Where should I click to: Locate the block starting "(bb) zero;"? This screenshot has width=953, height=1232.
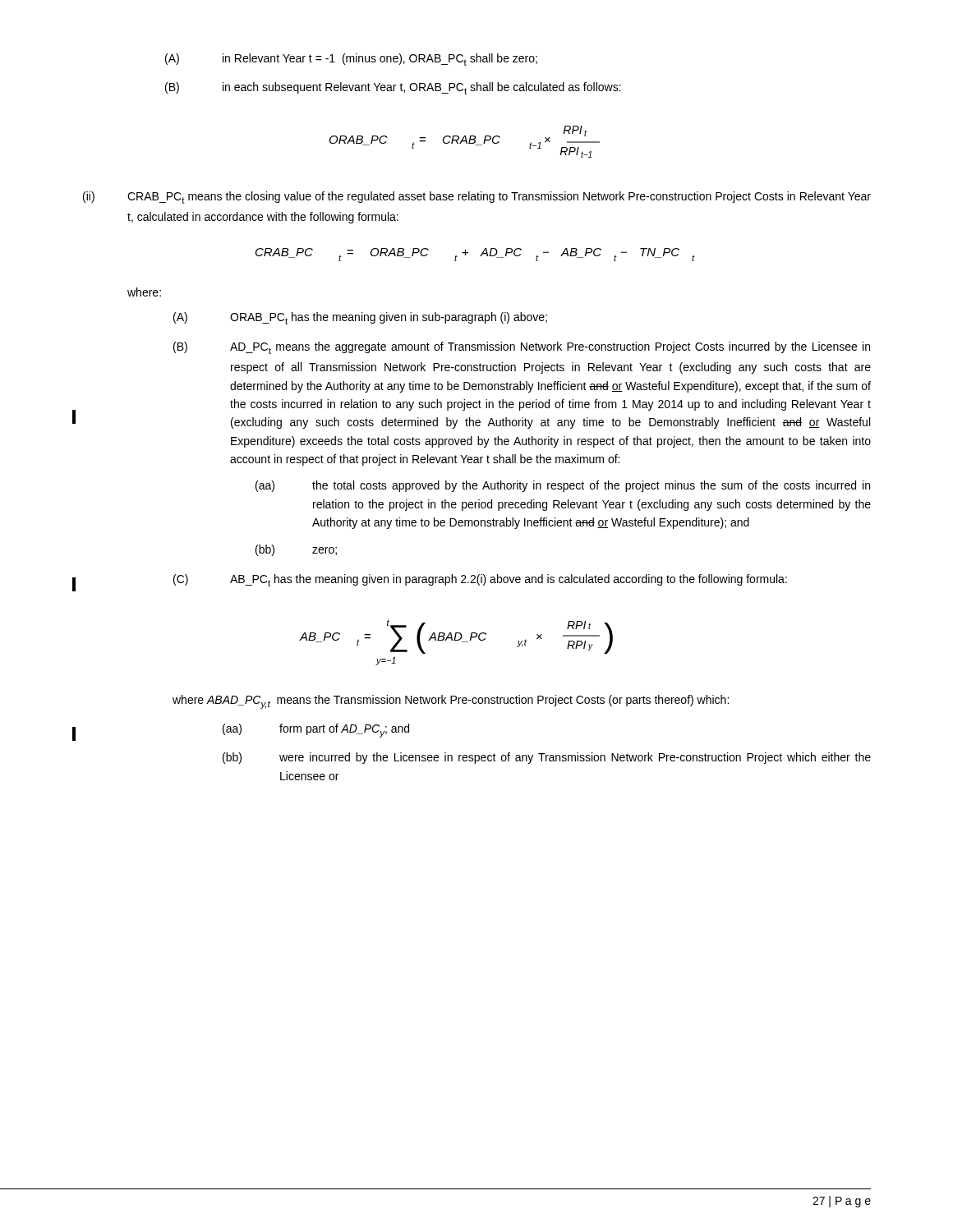(326, 550)
